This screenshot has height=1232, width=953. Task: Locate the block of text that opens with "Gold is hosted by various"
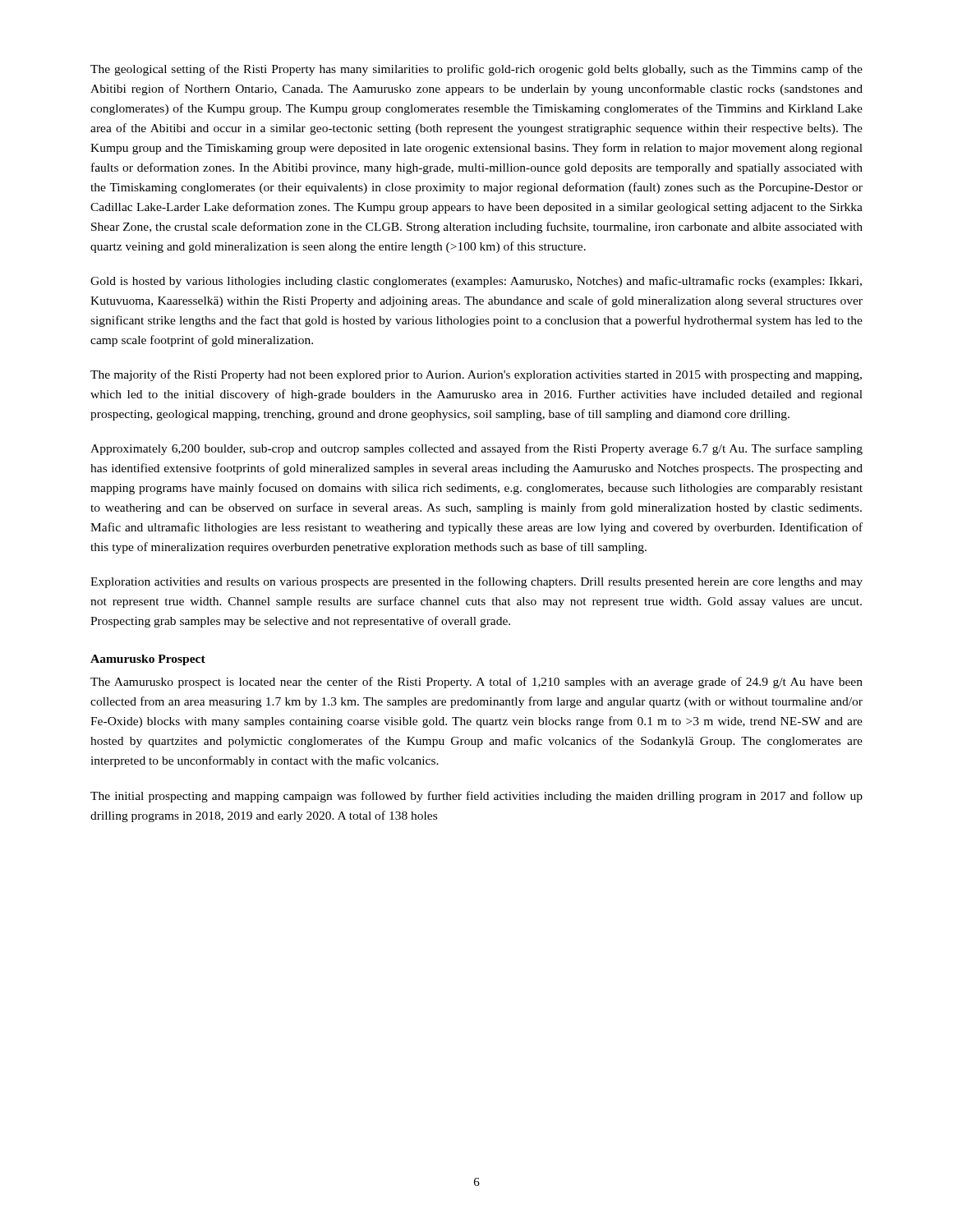[x=476, y=310]
